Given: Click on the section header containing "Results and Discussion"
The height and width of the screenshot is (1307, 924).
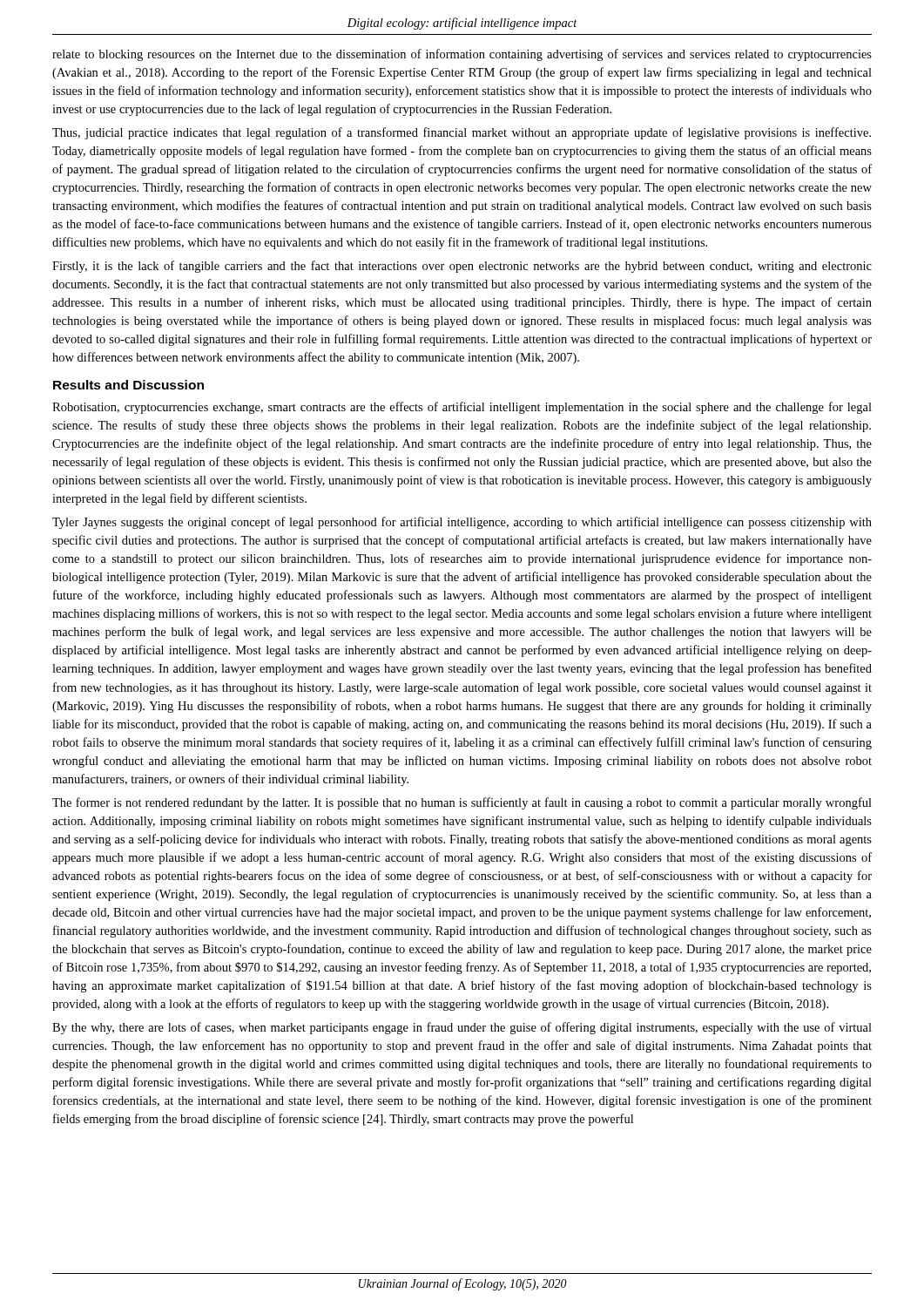Looking at the screenshot, I should point(128,385).
